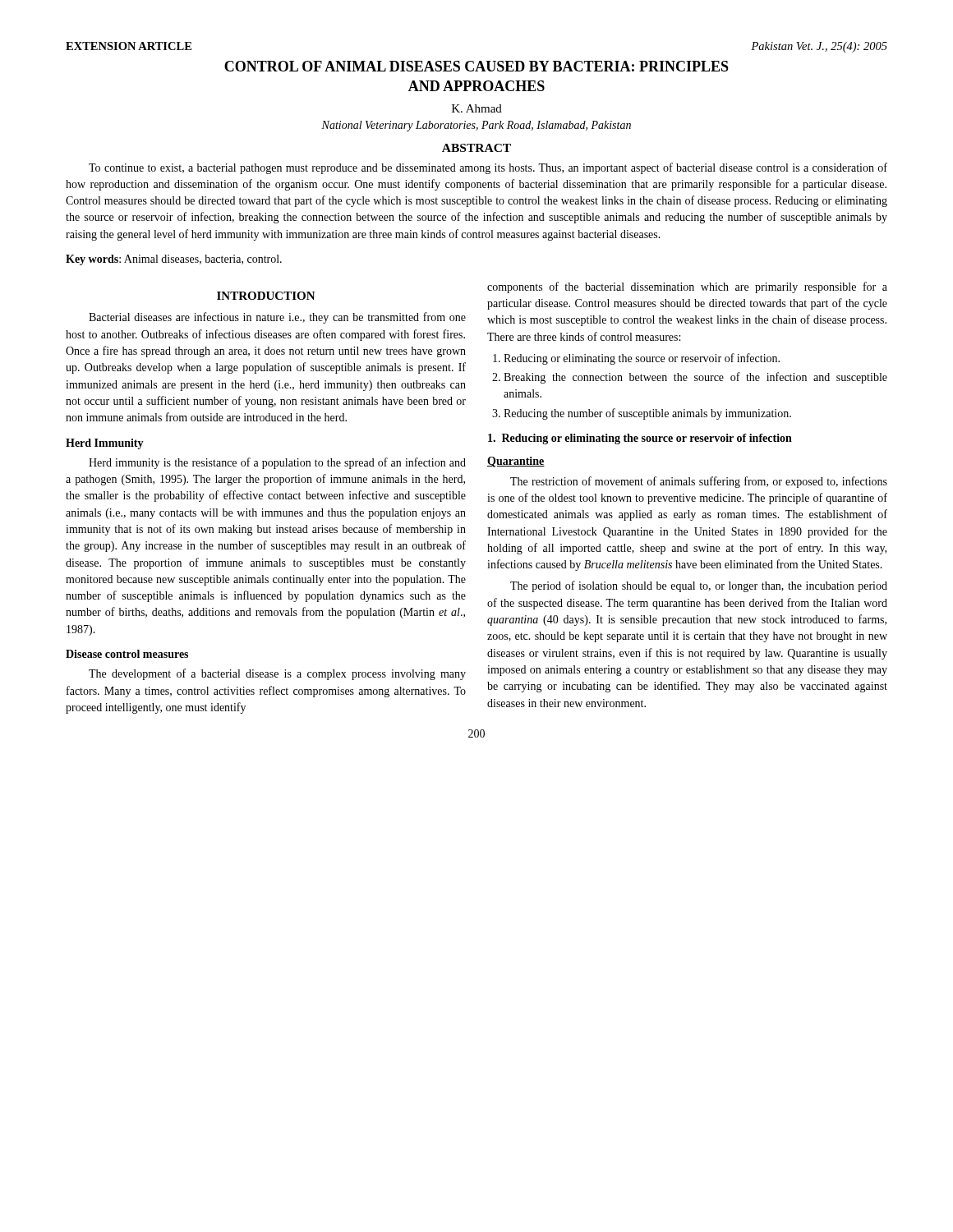Screen dimensions: 1232x953
Task: Point to the block beginning "Herd immunity is the"
Action: [266, 546]
